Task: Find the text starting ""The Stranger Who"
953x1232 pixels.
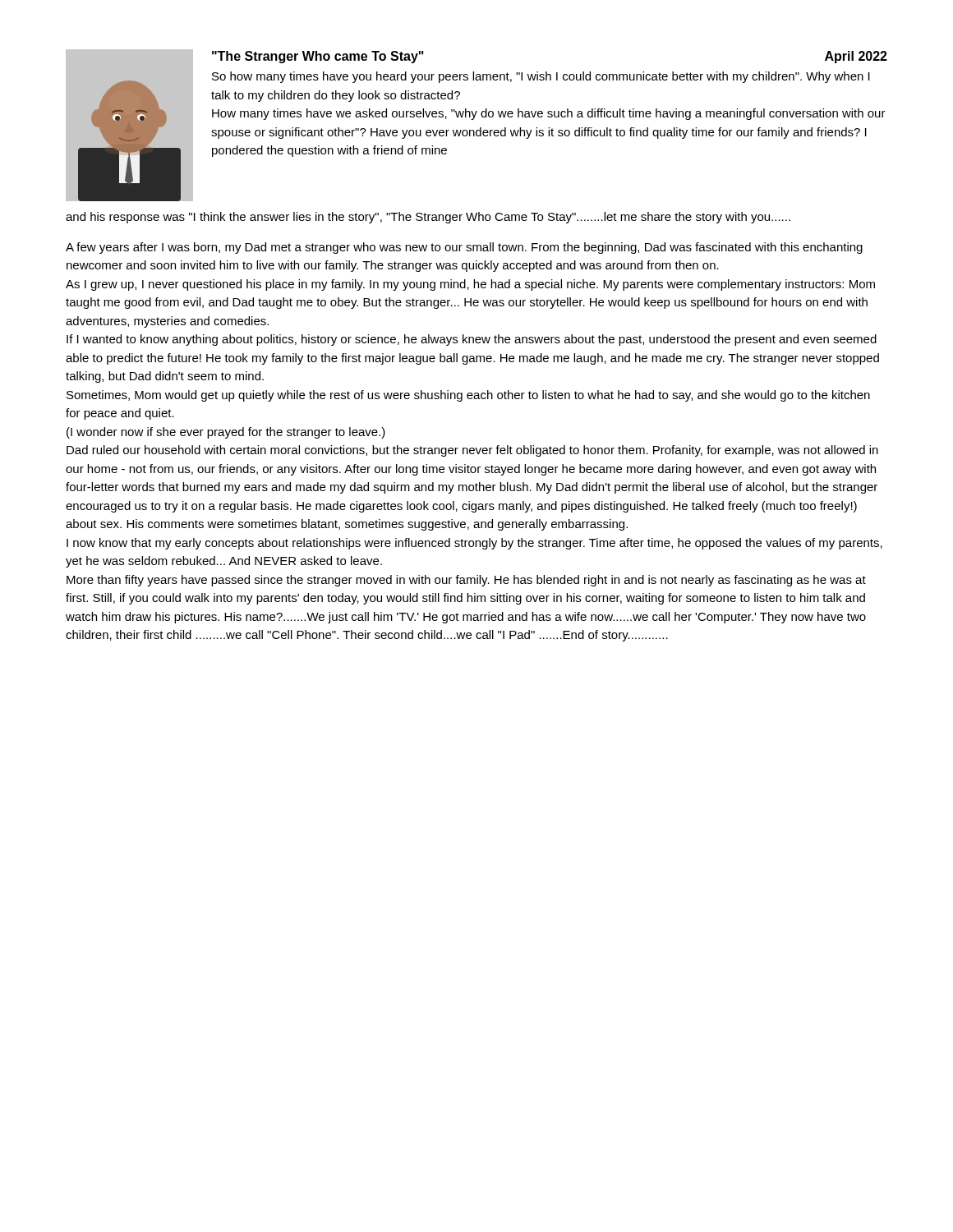Action: coord(320,57)
